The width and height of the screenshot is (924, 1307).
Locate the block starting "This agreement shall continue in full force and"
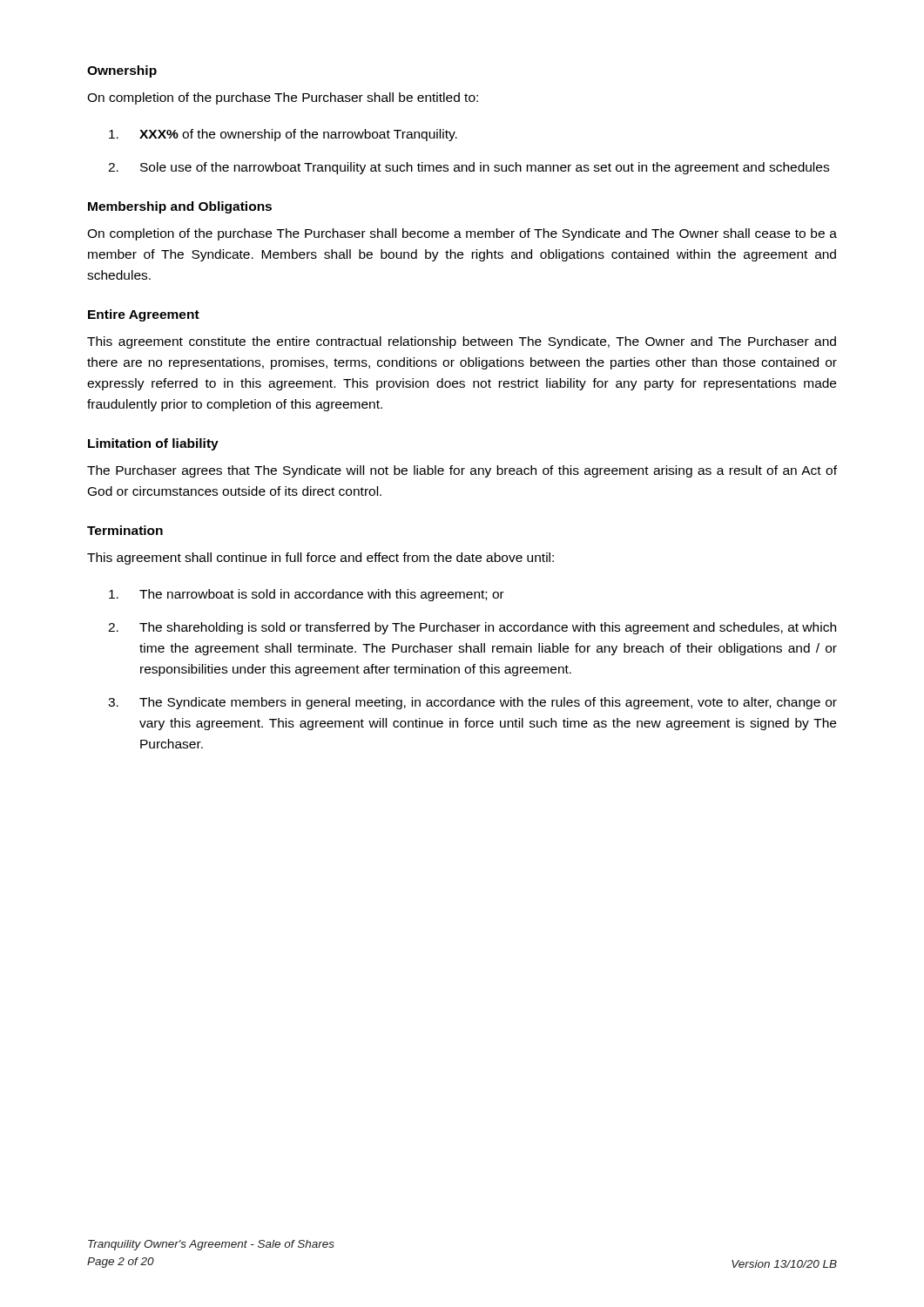coord(321,557)
